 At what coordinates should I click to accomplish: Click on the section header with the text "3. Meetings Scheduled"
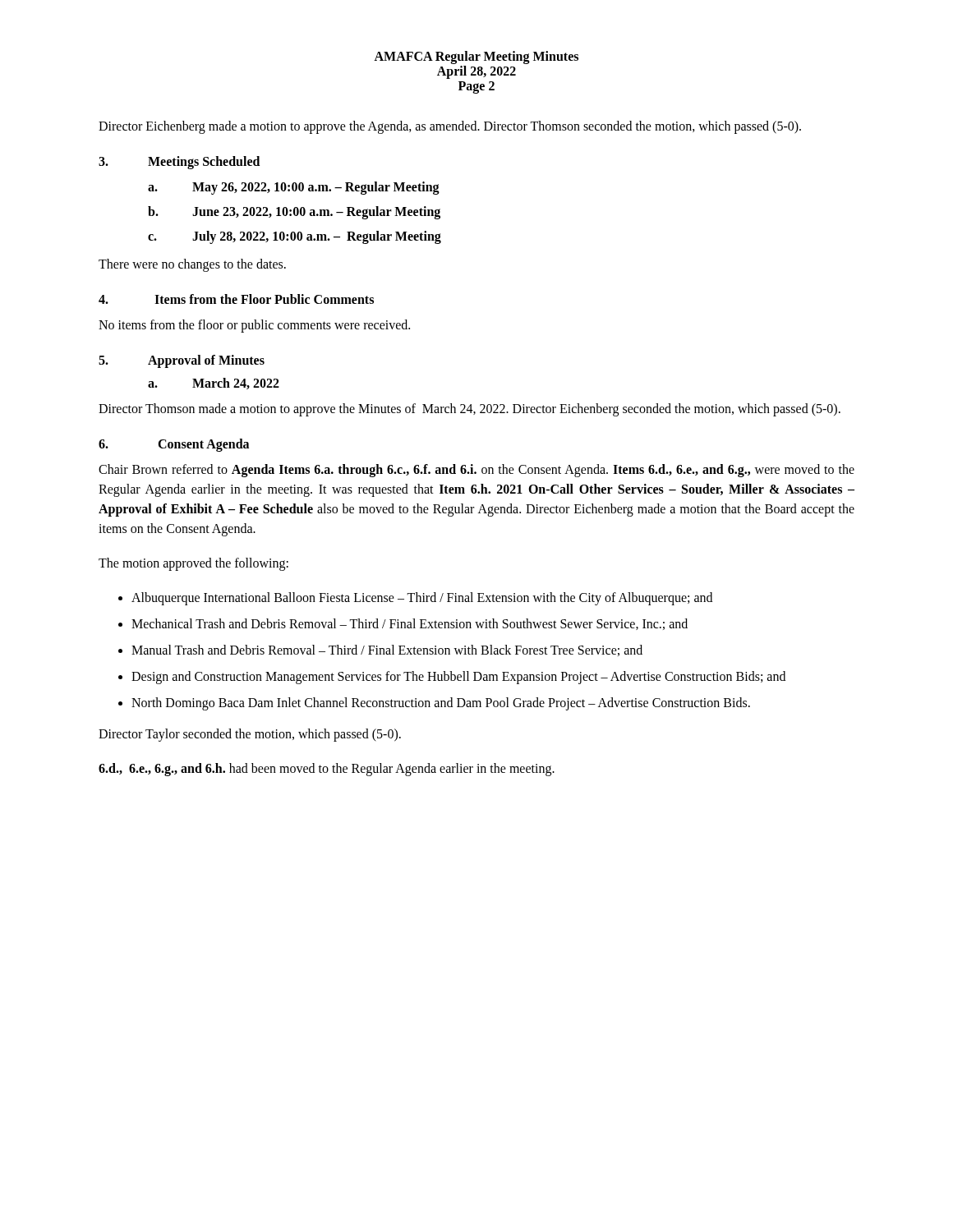pyautogui.click(x=179, y=162)
